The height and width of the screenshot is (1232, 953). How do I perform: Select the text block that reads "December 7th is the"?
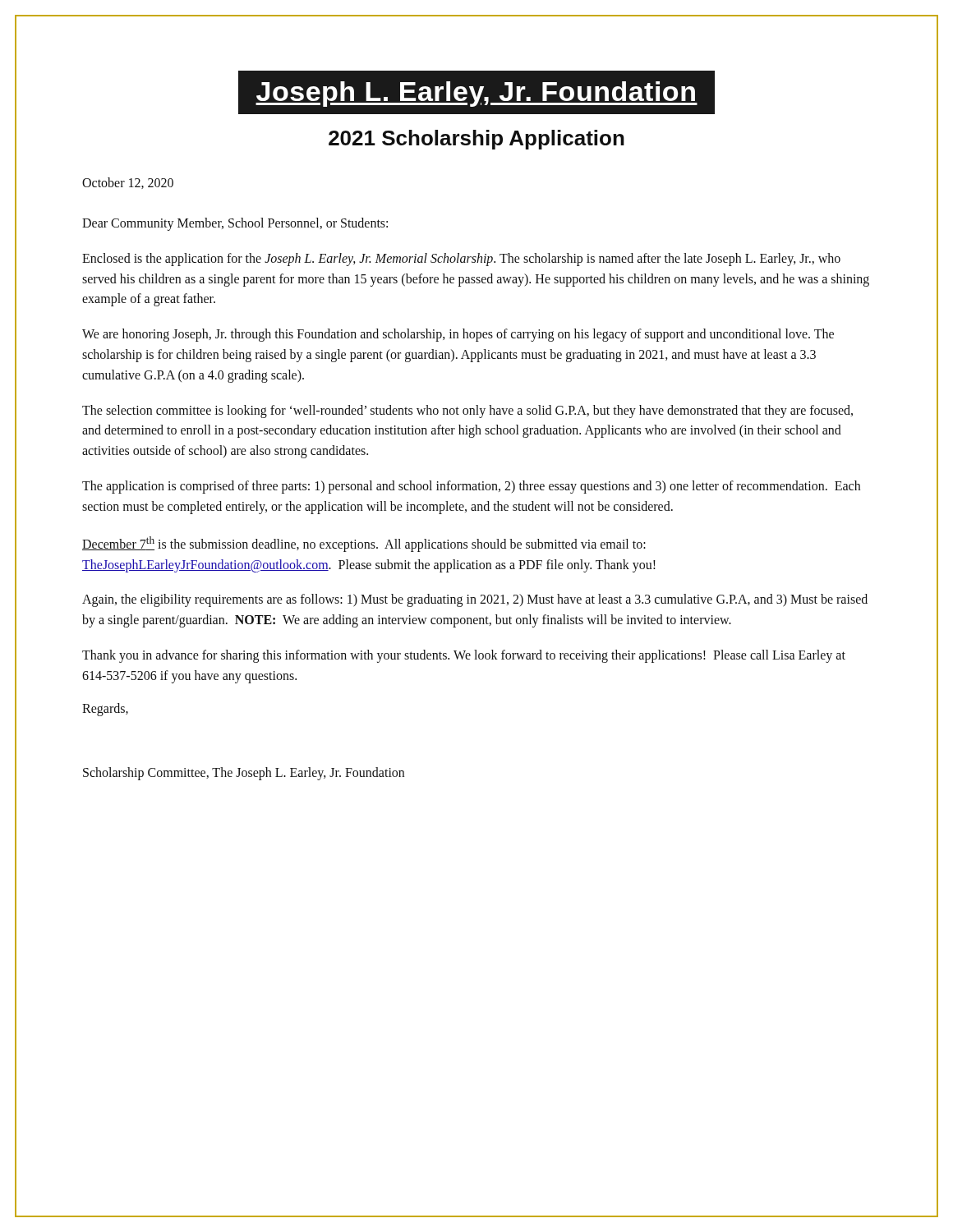click(x=369, y=552)
